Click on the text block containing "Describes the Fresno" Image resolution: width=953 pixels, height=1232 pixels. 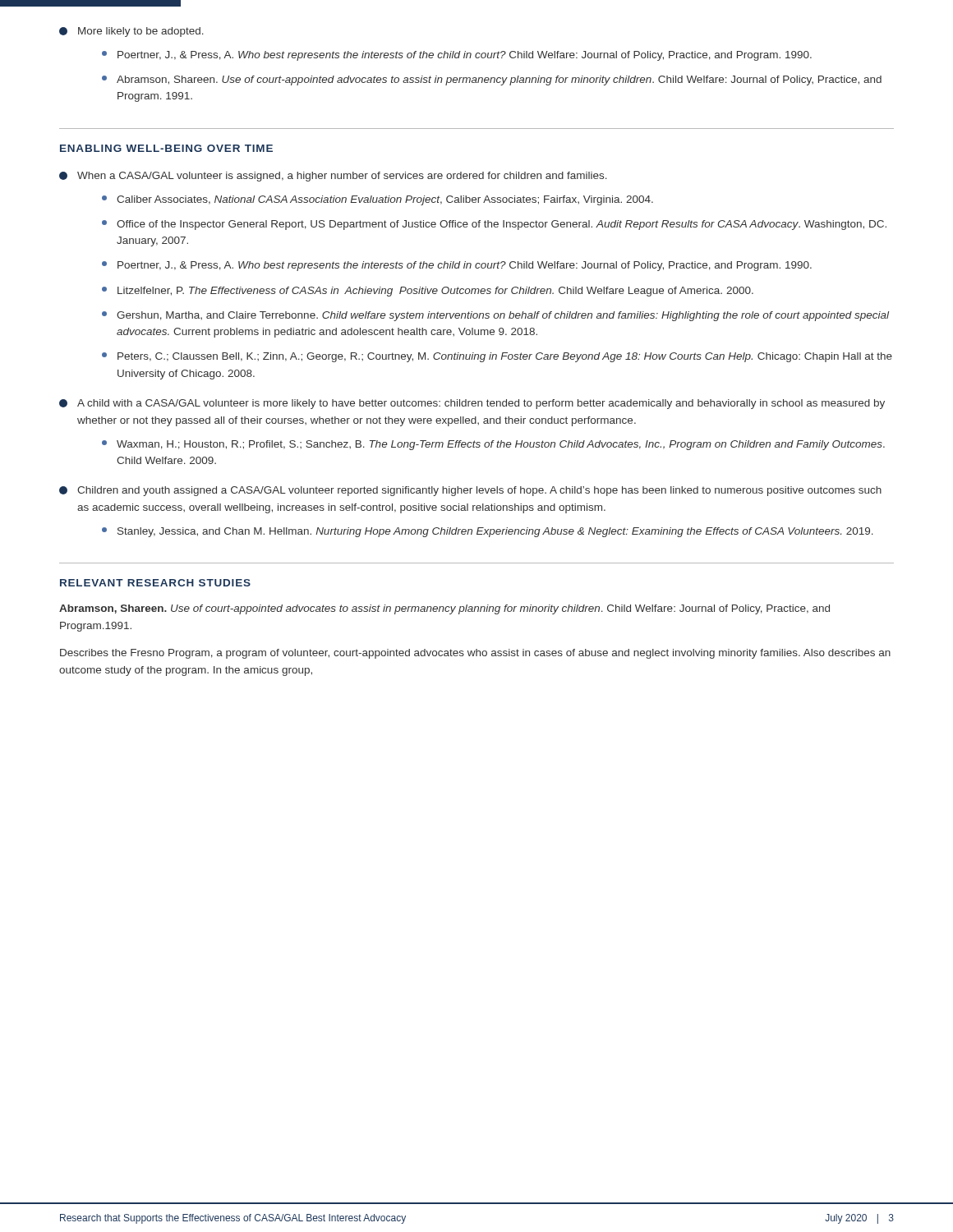point(476,662)
